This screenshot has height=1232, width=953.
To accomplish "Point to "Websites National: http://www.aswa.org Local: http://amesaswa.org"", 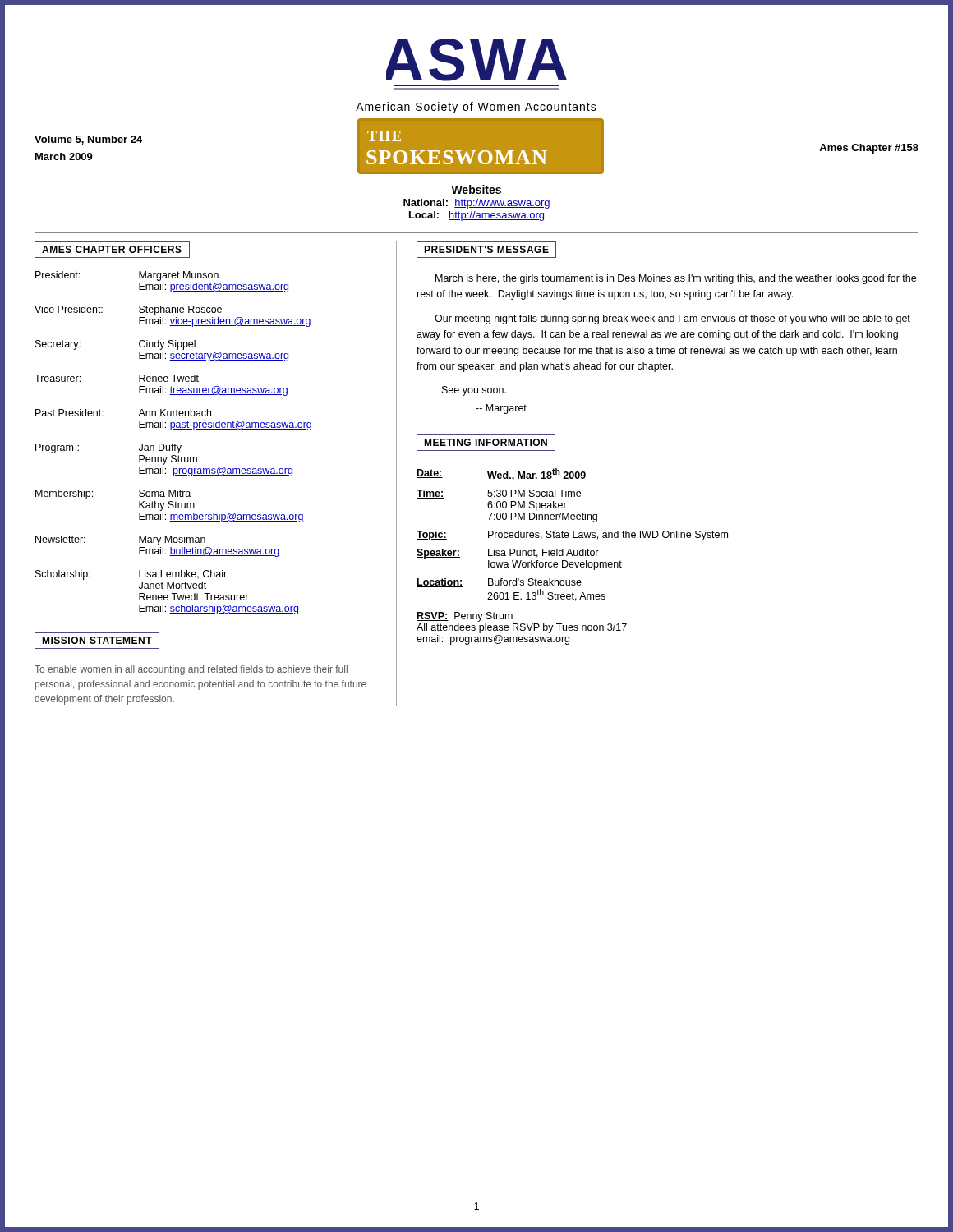I will coord(476,202).
